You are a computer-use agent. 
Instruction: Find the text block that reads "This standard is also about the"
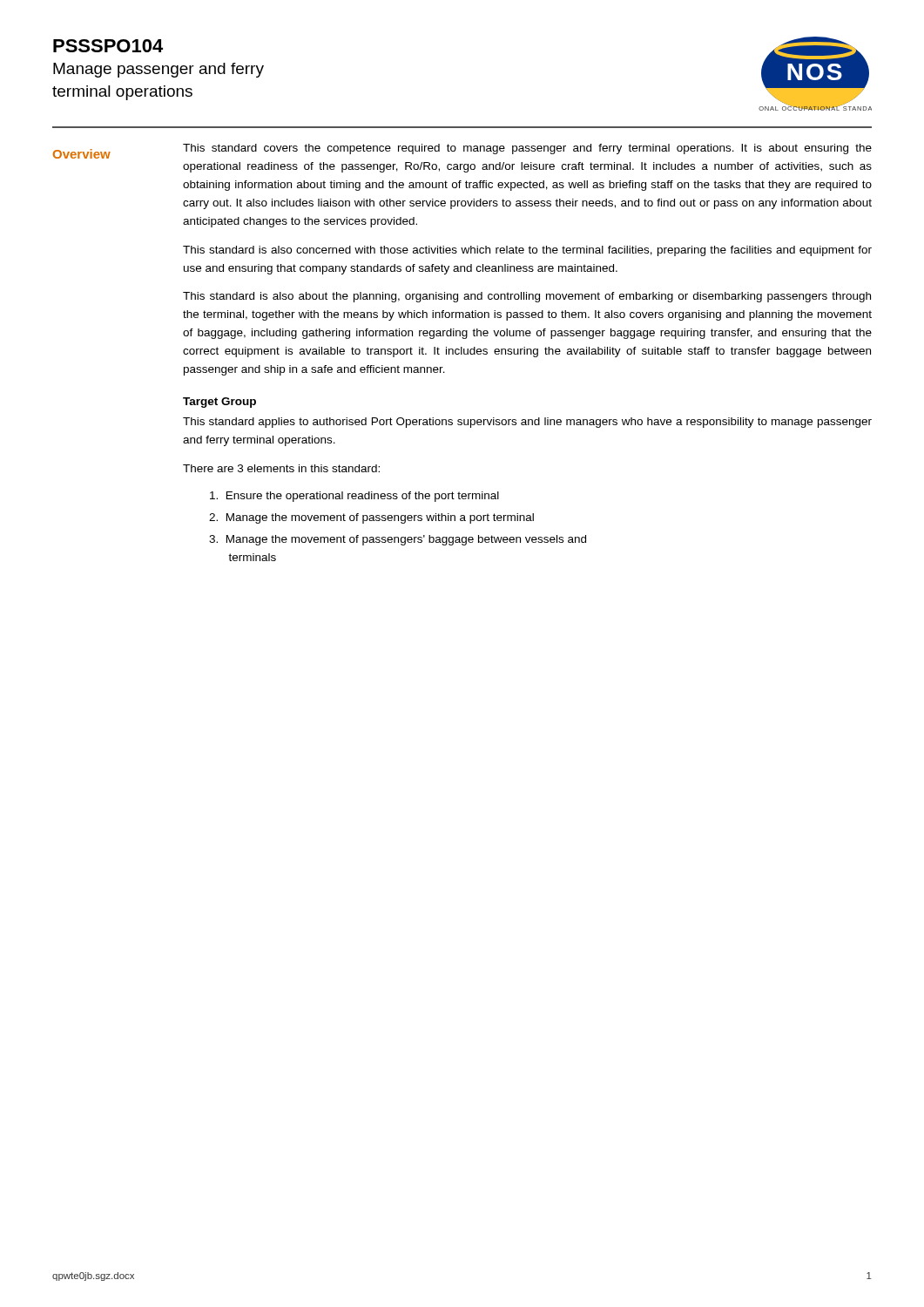[x=527, y=333]
